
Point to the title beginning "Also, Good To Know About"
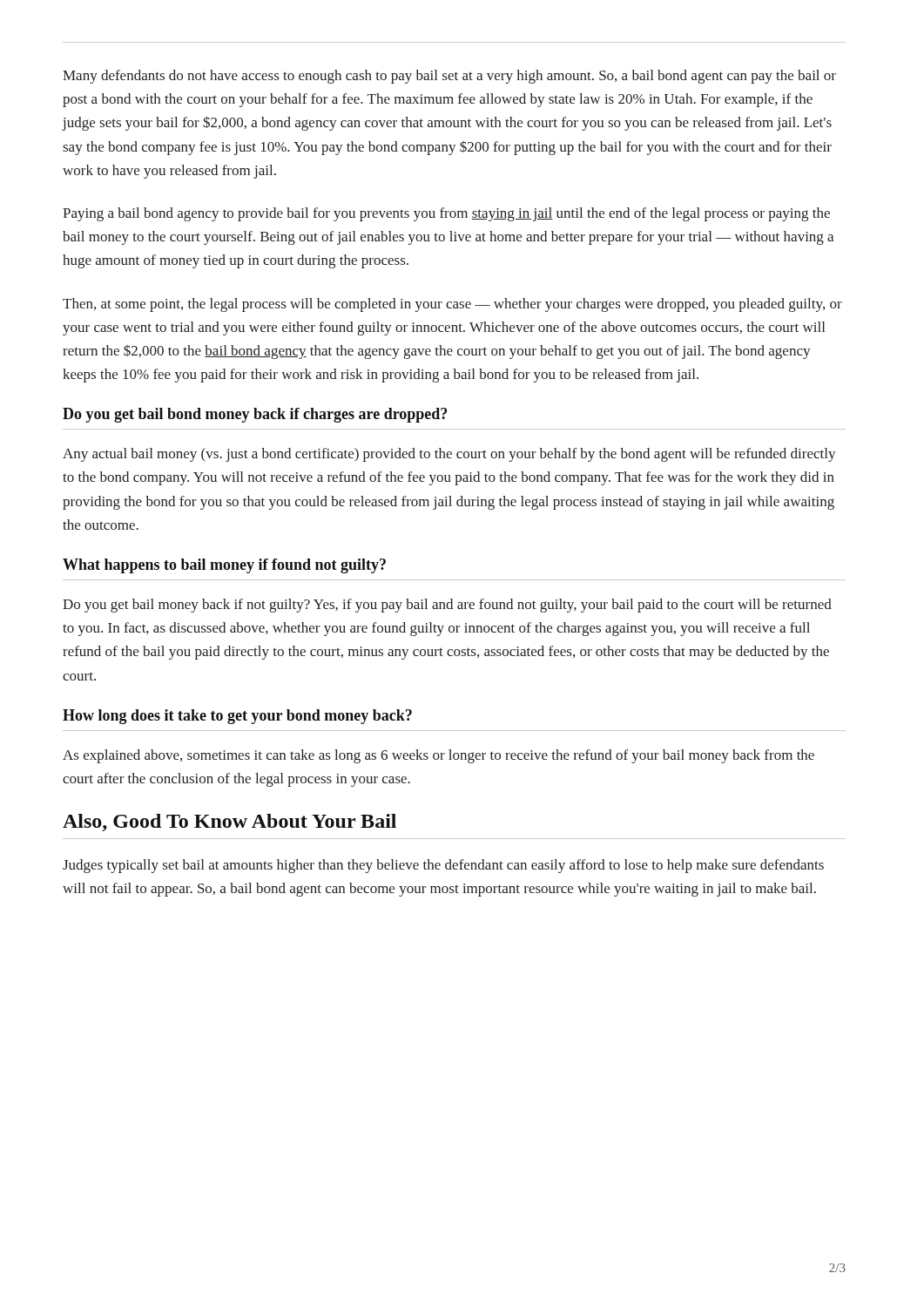point(230,821)
